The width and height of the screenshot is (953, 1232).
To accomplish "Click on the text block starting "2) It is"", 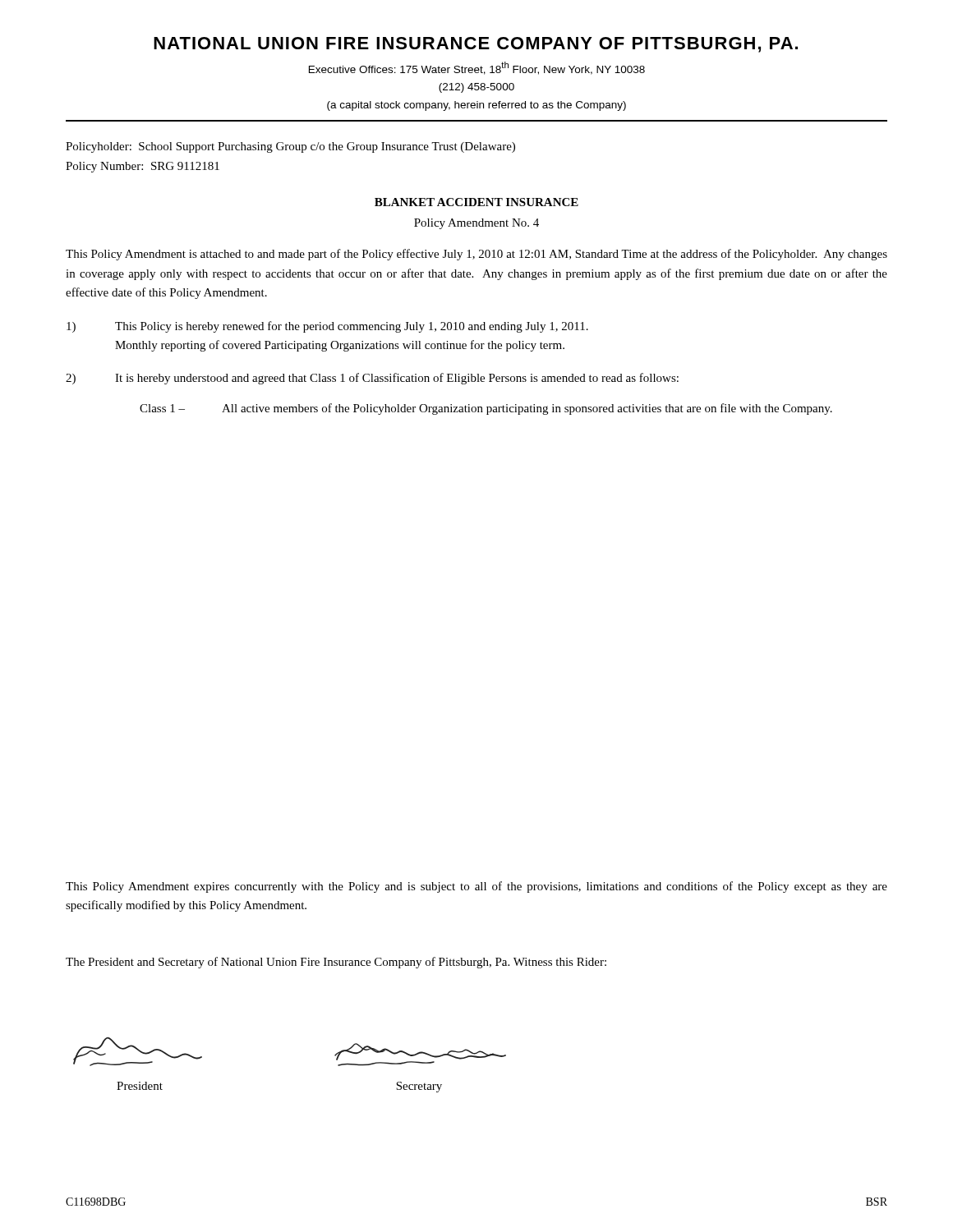I will 476,393.
